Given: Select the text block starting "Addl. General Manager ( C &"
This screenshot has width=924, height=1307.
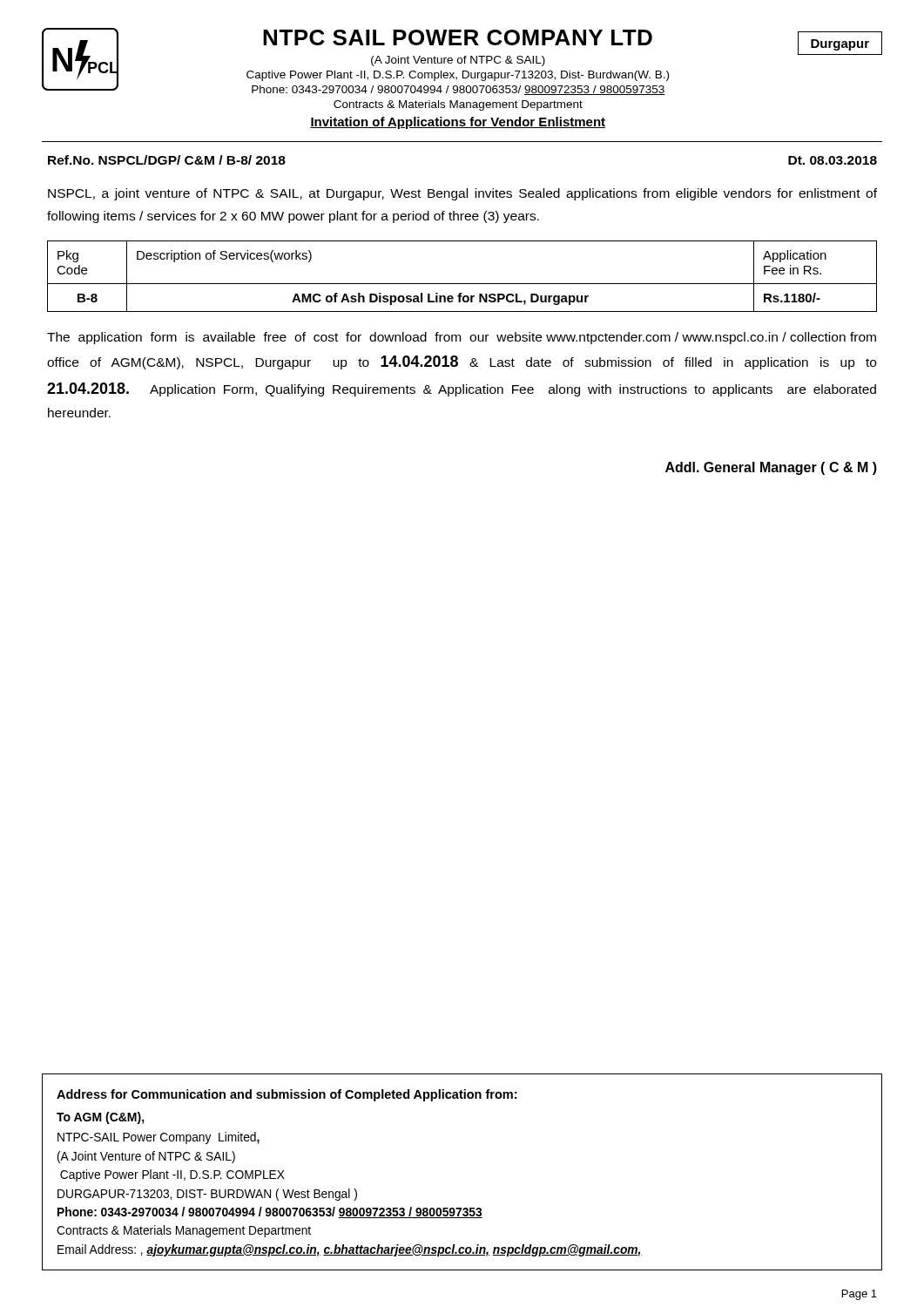Looking at the screenshot, I should coord(771,467).
